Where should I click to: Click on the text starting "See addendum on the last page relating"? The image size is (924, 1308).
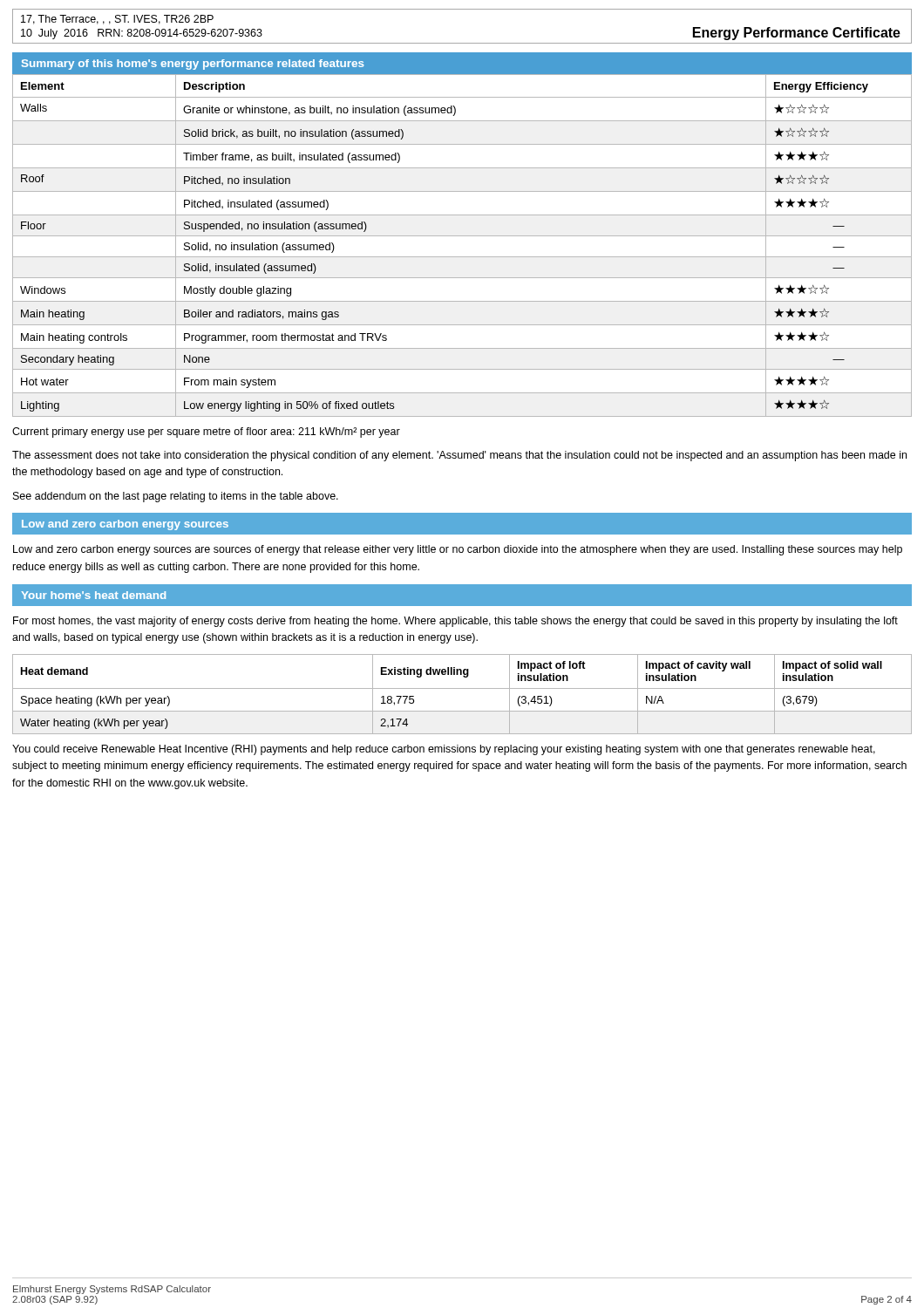(175, 496)
